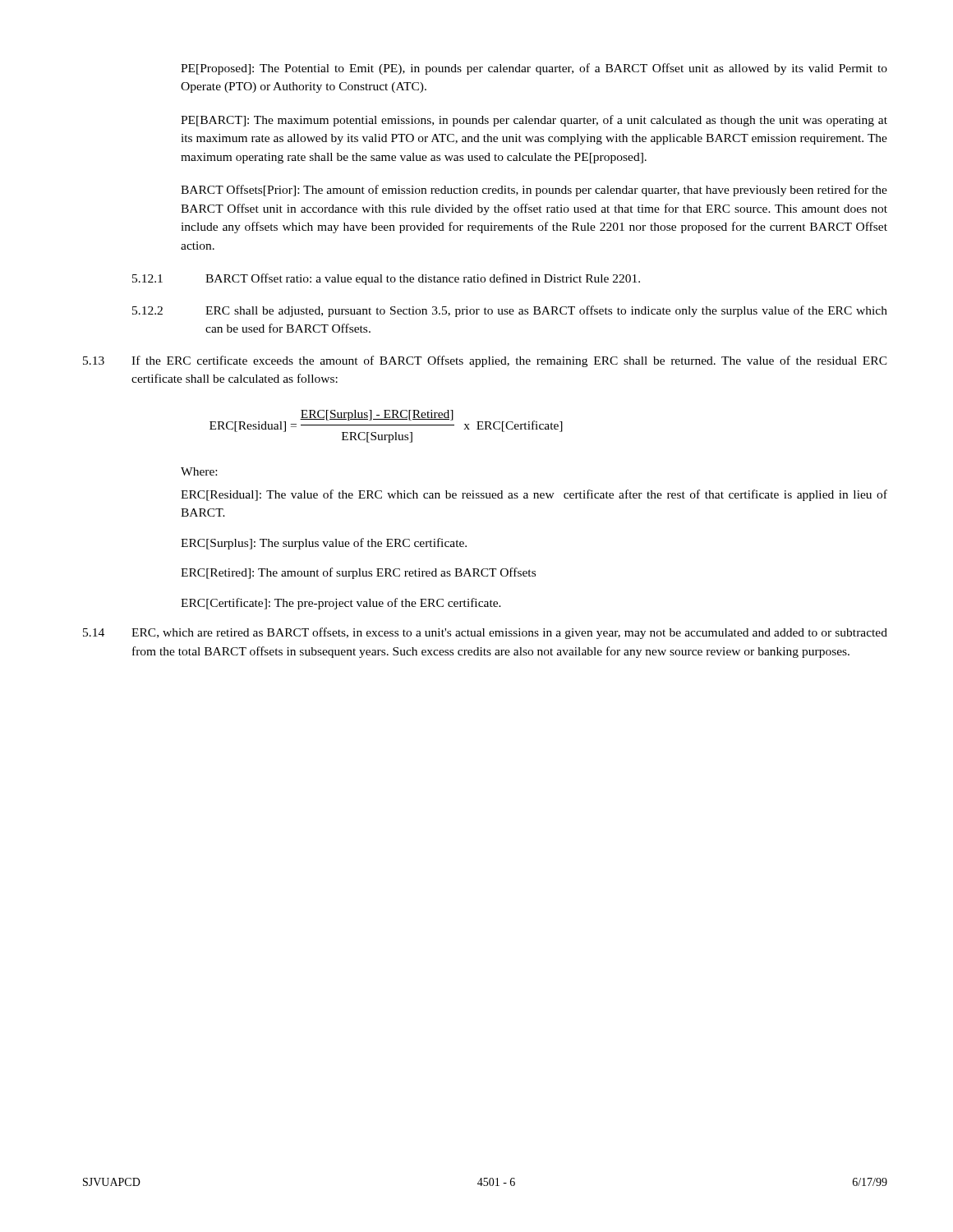953x1232 pixels.
Task: Select the region starting "BARCT Offsets[Prior]: The amount of emission"
Action: (x=534, y=217)
